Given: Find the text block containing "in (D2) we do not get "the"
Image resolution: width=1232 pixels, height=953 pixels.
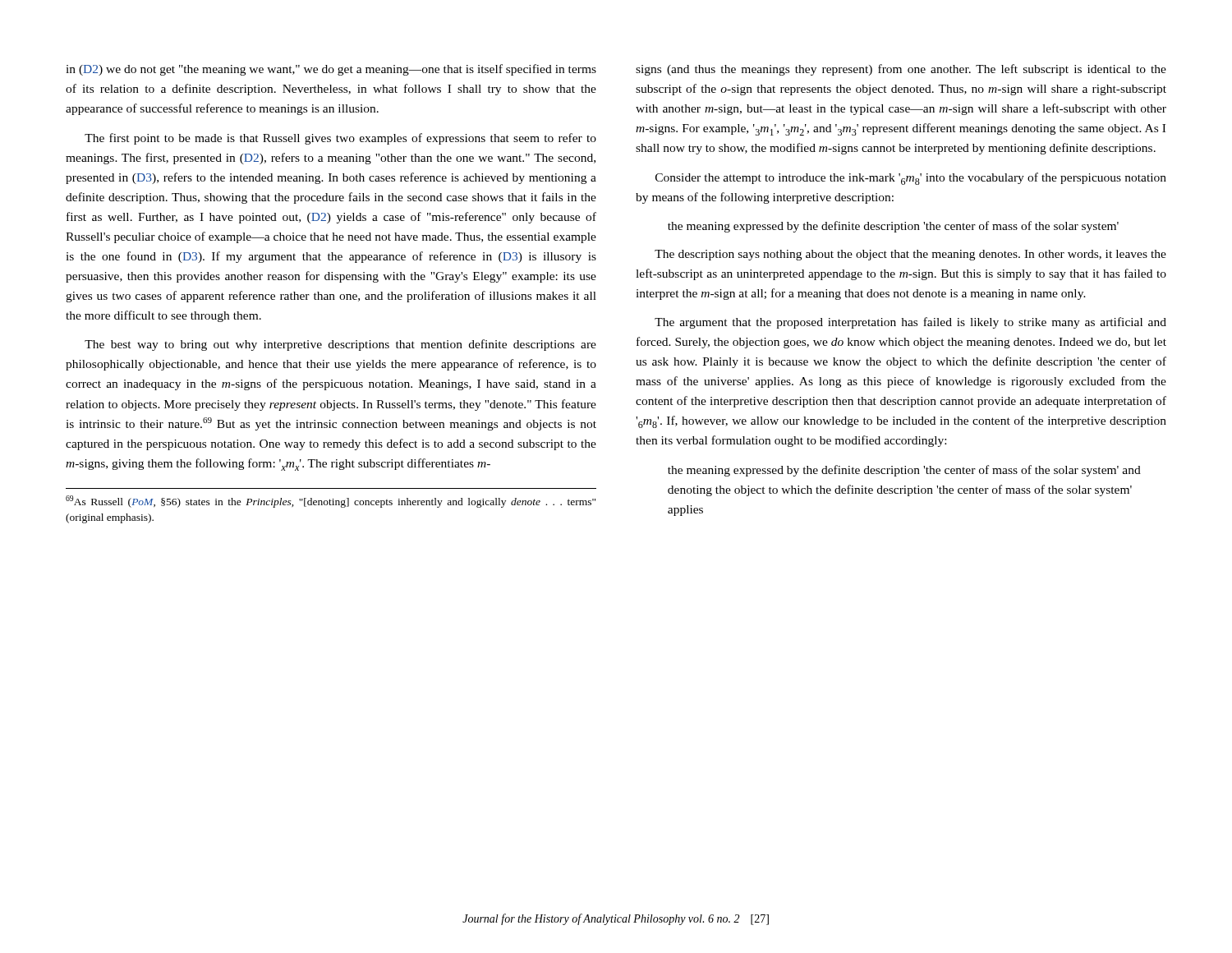Looking at the screenshot, I should point(331,266).
